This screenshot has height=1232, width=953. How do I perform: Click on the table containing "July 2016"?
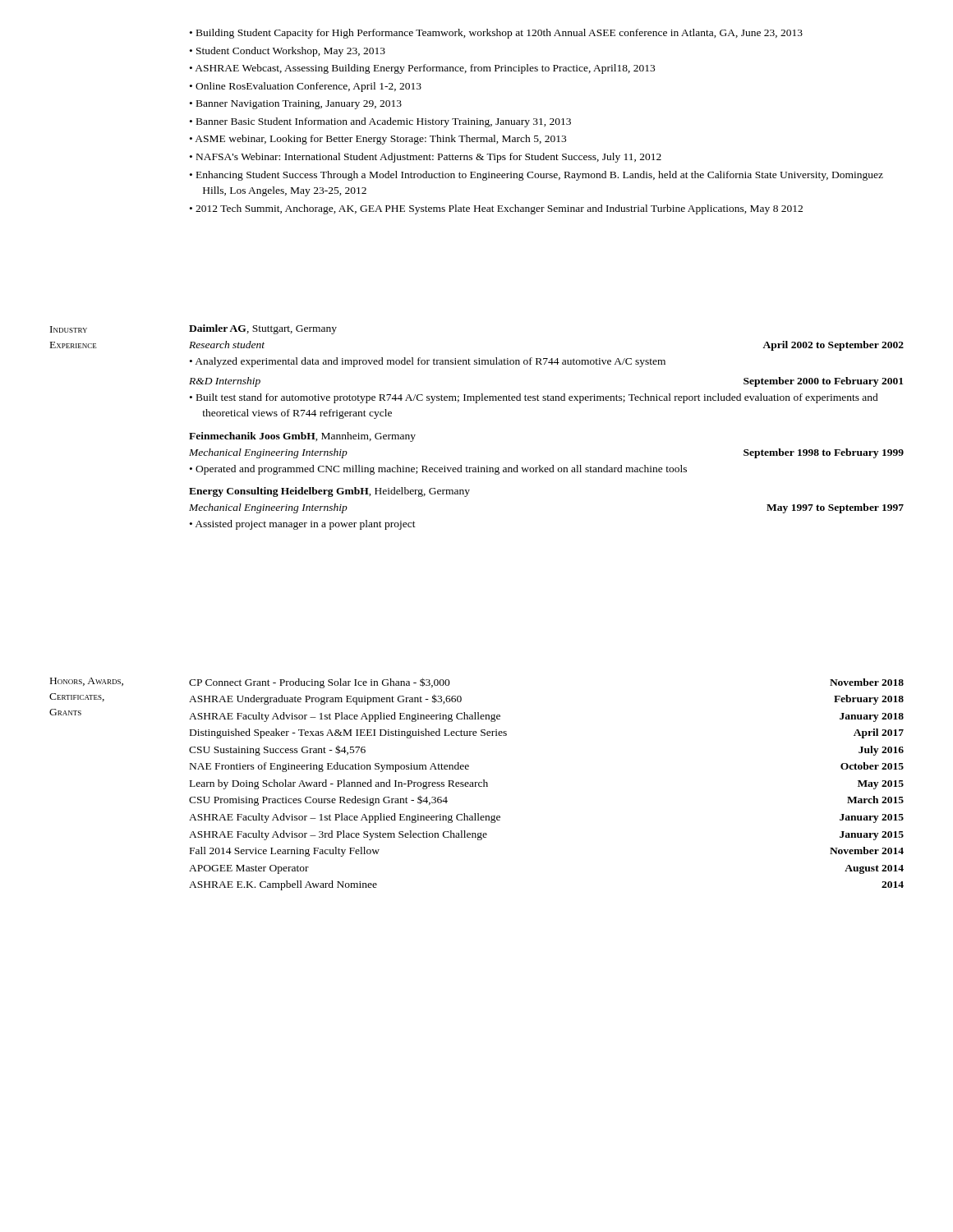[x=546, y=783]
